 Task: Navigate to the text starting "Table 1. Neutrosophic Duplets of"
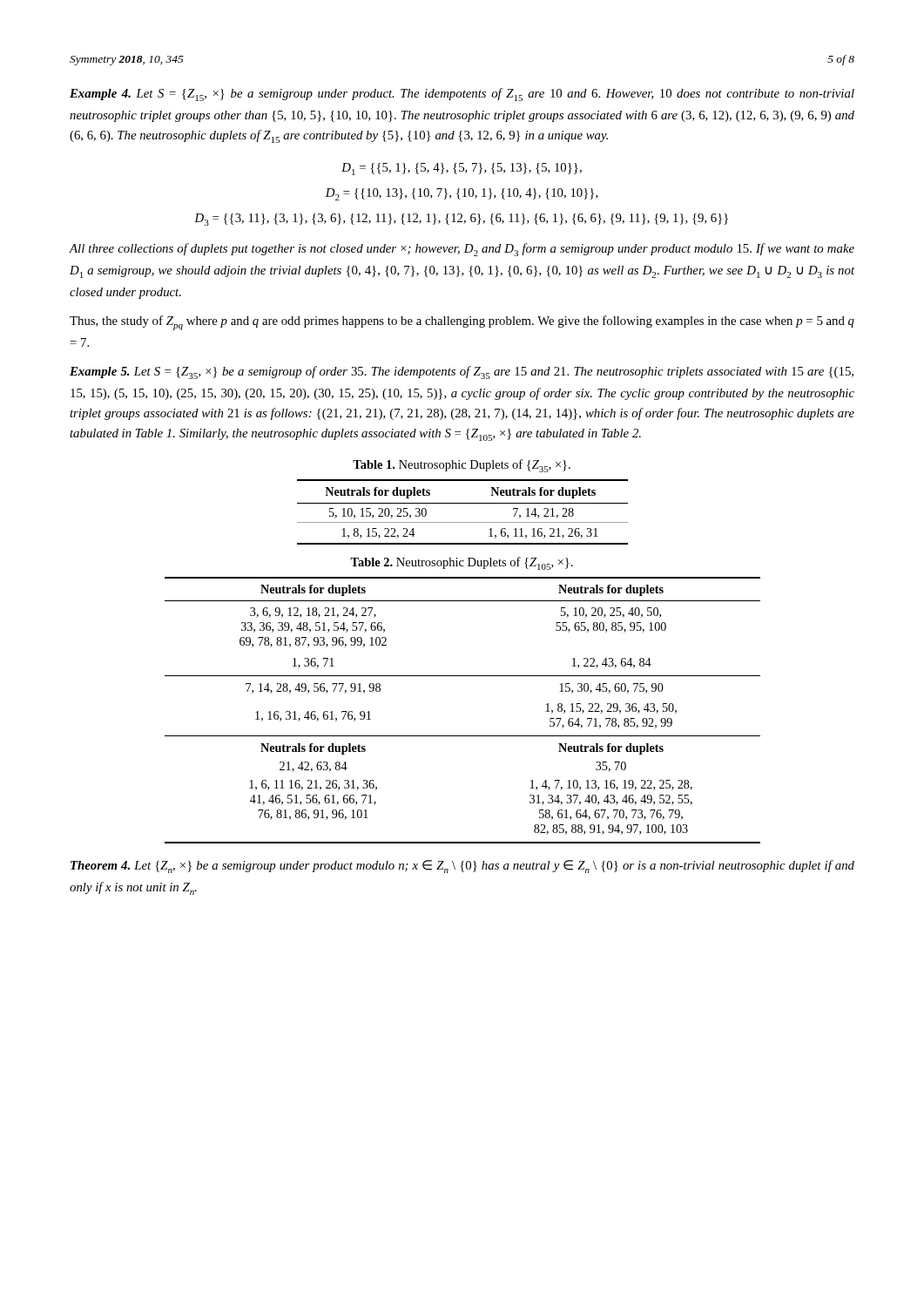click(x=462, y=466)
